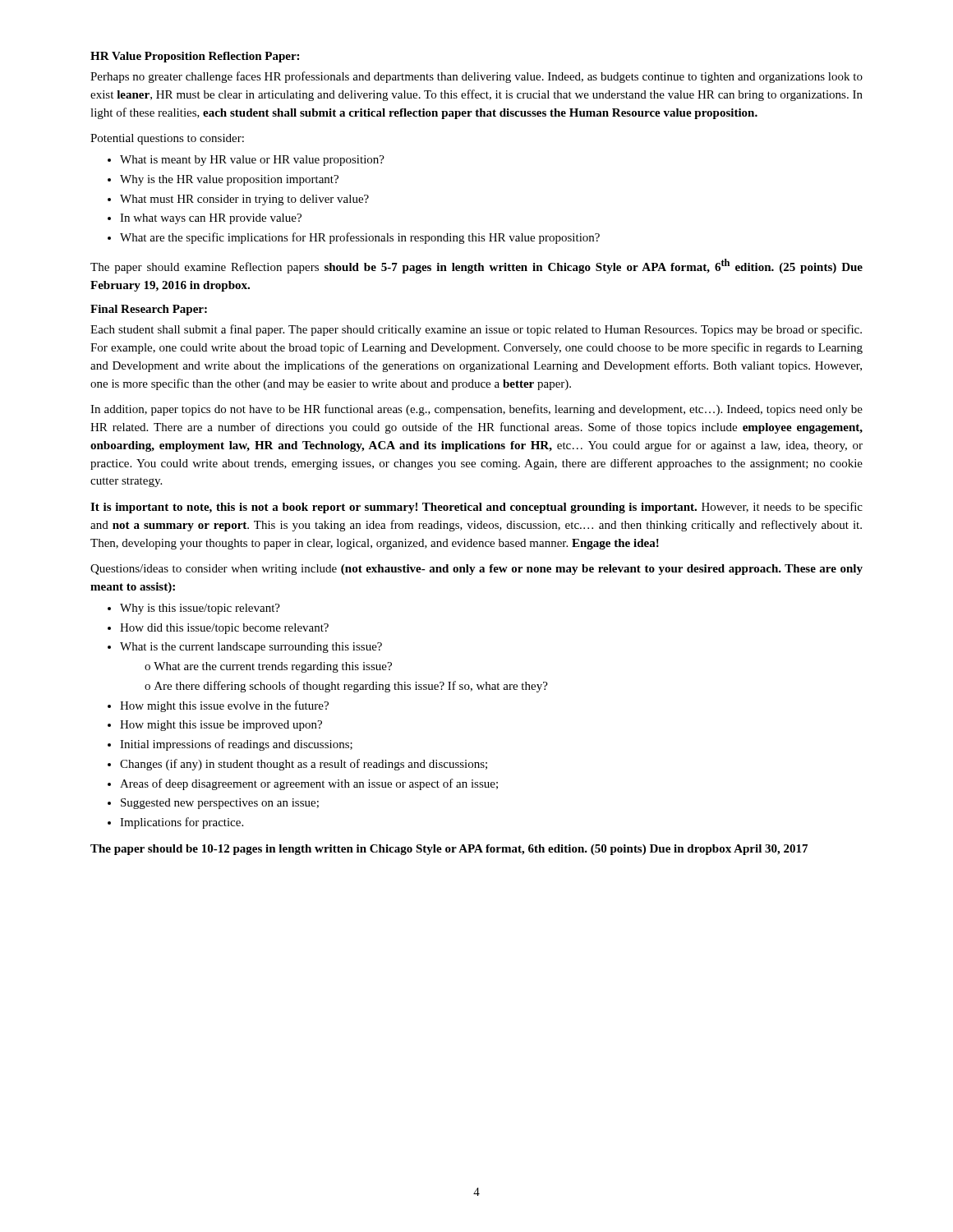The image size is (953, 1232).
Task: Click on the text starting "Questions/ideas to consider when writing include (not exhaustive-"
Action: pyautogui.click(x=476, y=578)
